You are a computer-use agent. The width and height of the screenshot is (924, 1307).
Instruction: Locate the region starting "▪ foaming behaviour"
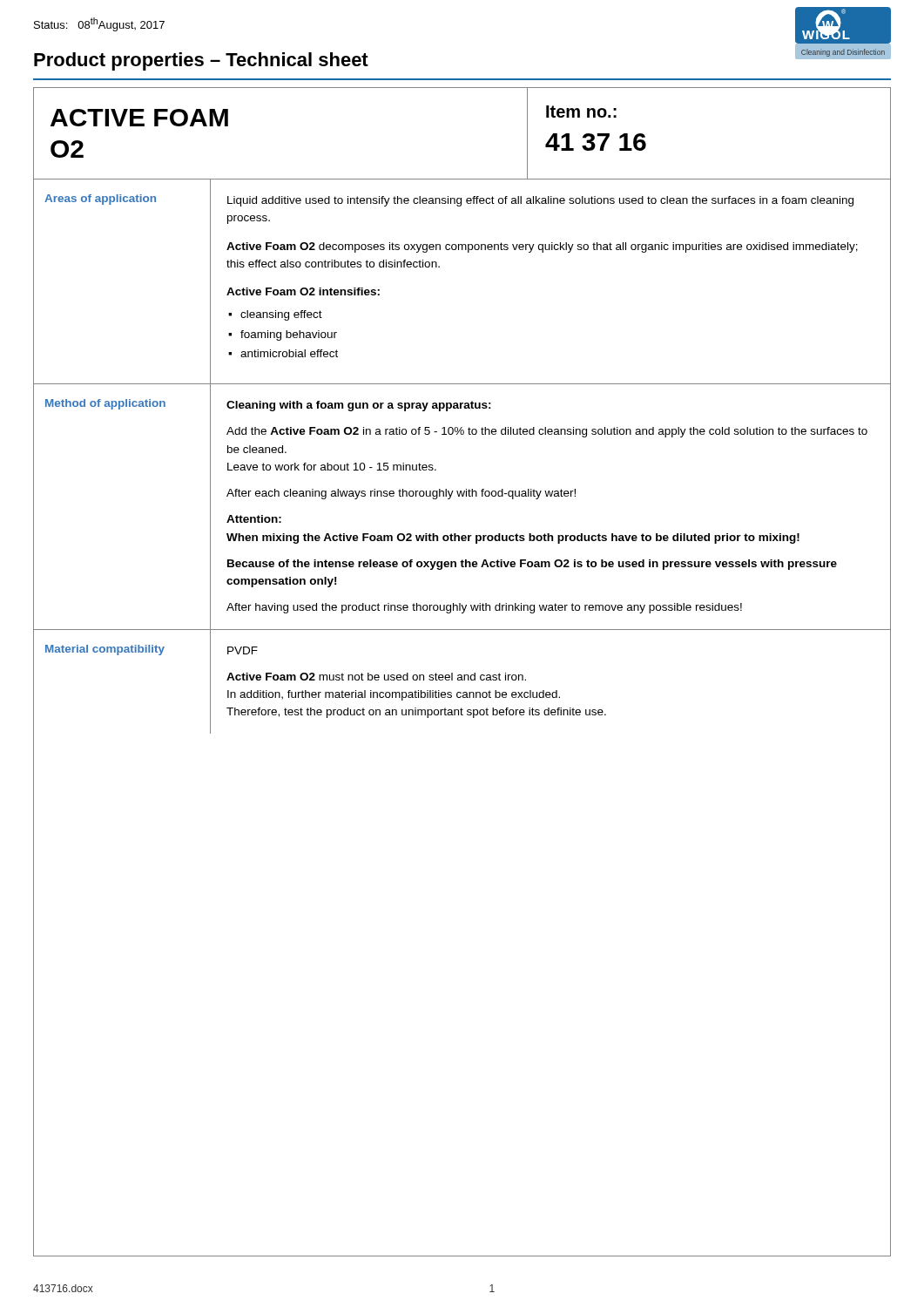click(283, 334)
